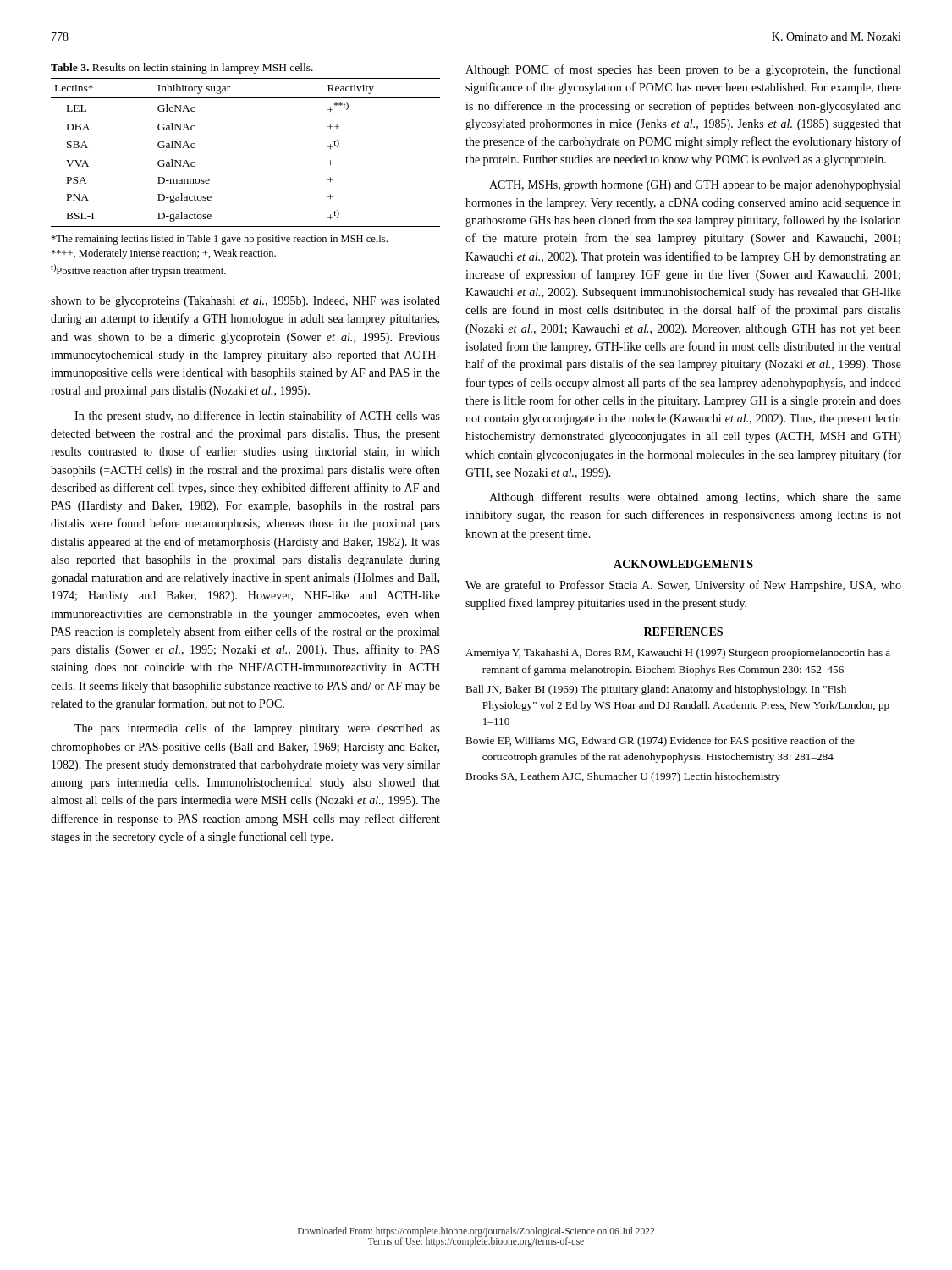952x1270 pixels.
Task: Find the text block starting "Although POMC of most species has been proven"
Action: point(683,115)
